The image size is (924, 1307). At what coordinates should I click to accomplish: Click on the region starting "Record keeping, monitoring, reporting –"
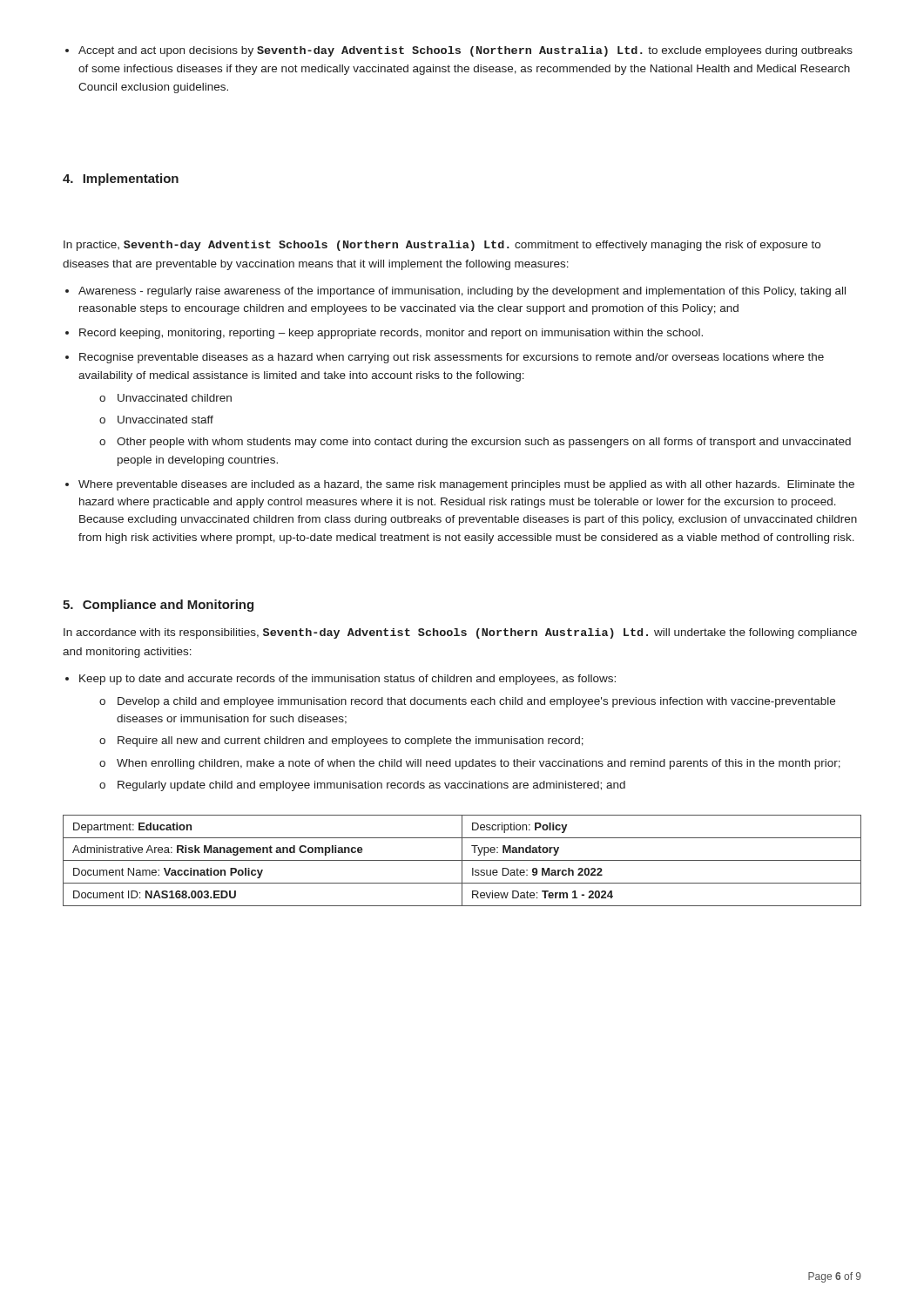[470, 333]
